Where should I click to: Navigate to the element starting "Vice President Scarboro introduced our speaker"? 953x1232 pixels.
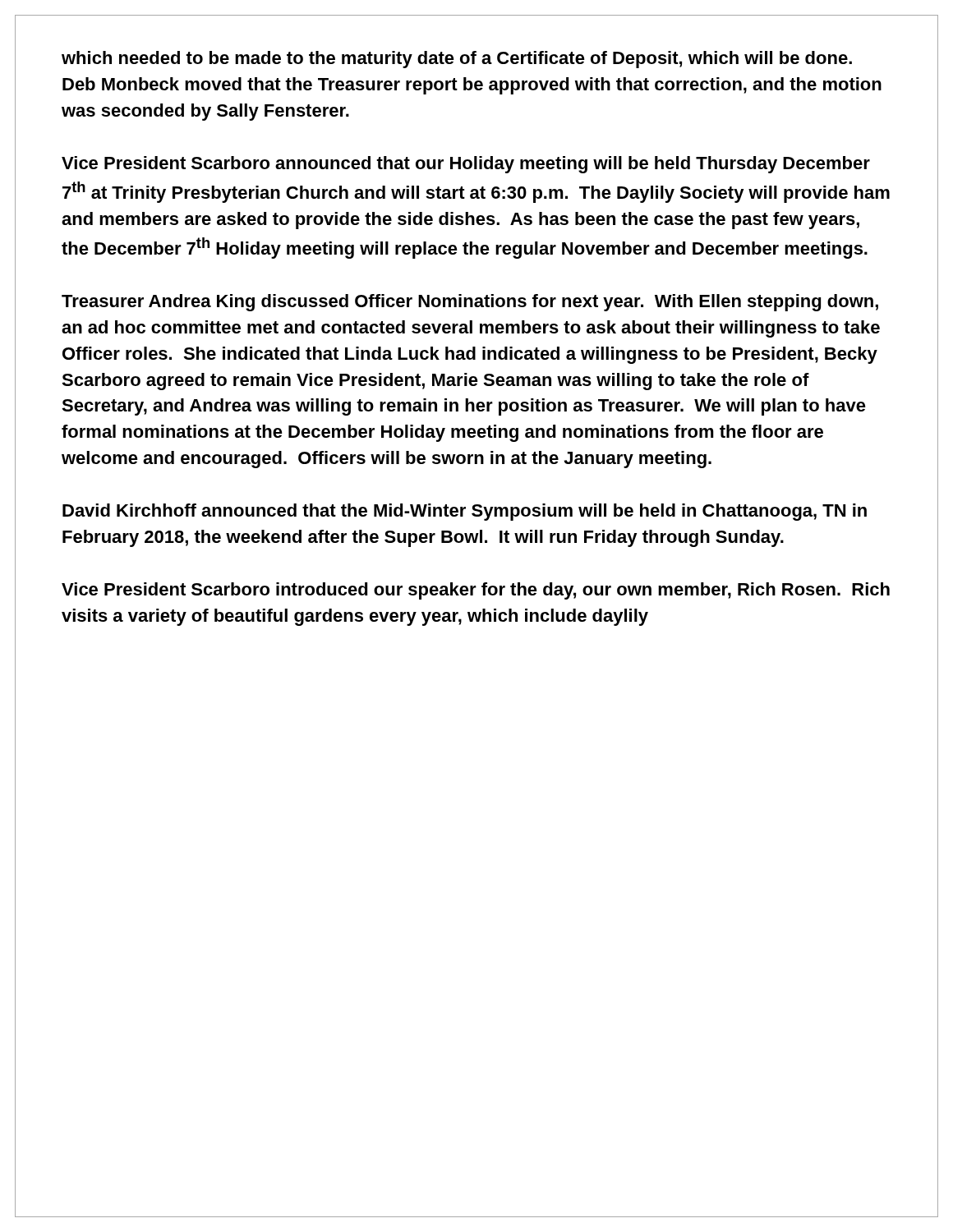(x=476, y=602)
